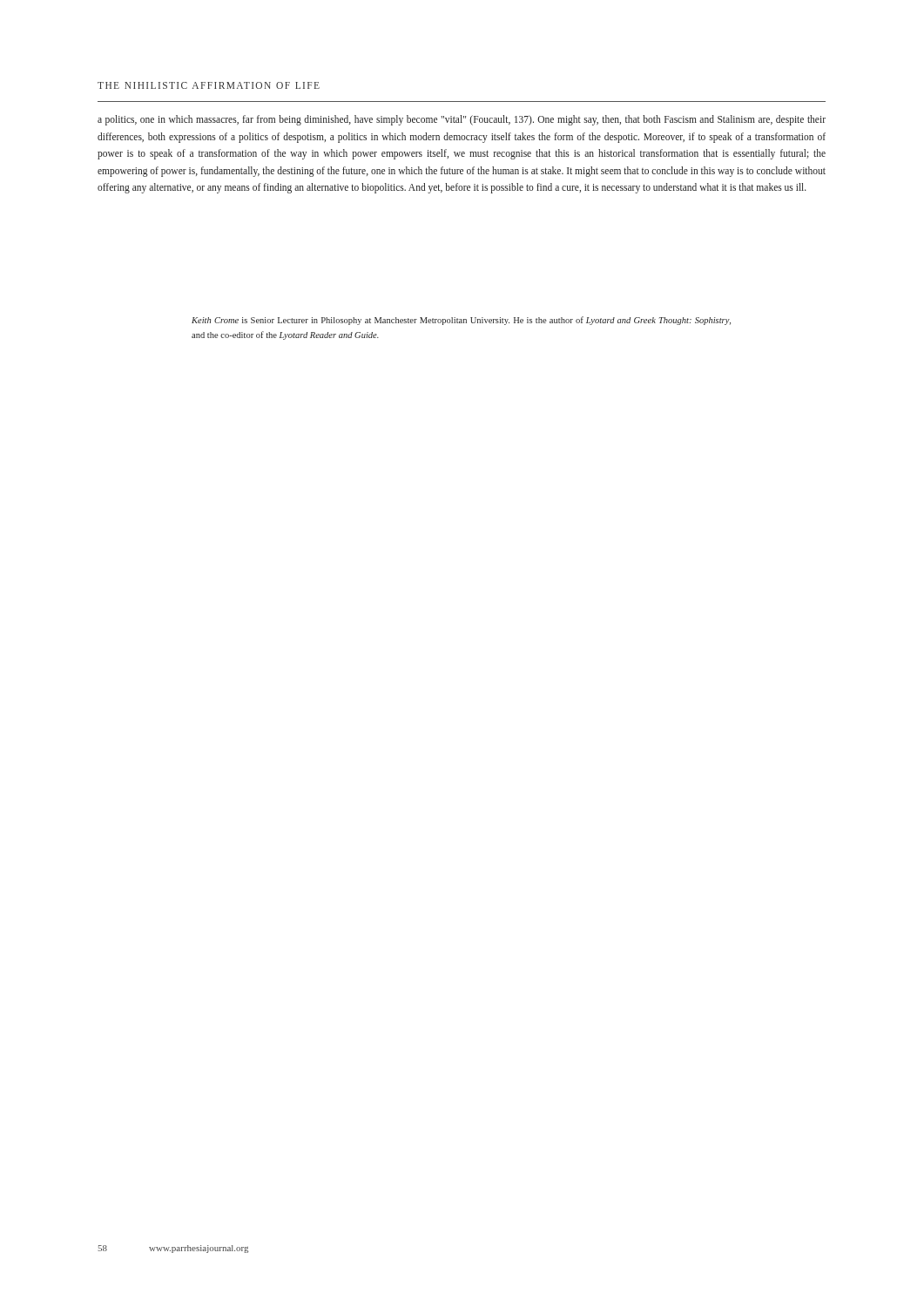Where is the passage that starts "a politics, one in"?

(x=462, y=153)
